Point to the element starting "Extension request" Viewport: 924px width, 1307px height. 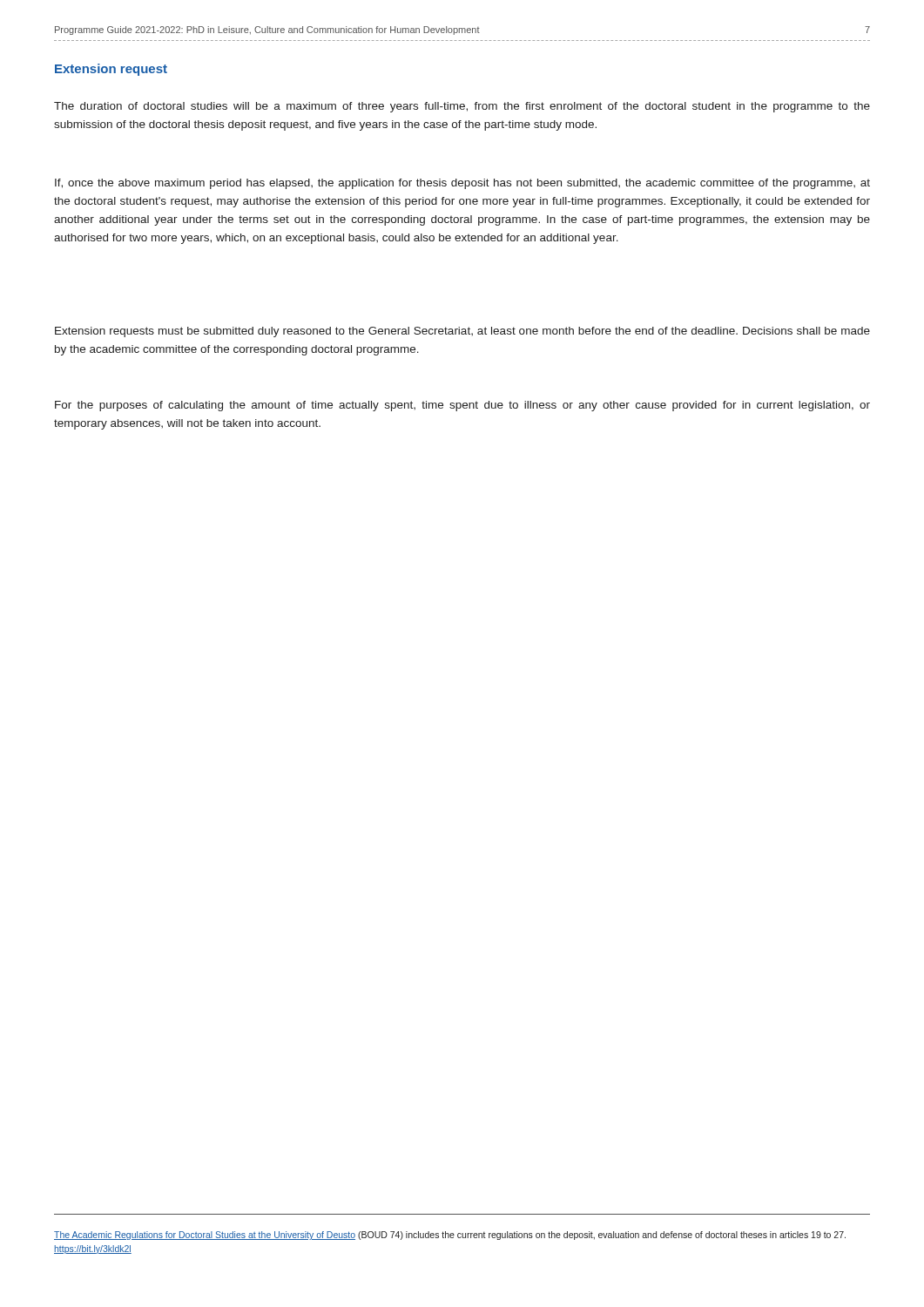pos(111,68)
